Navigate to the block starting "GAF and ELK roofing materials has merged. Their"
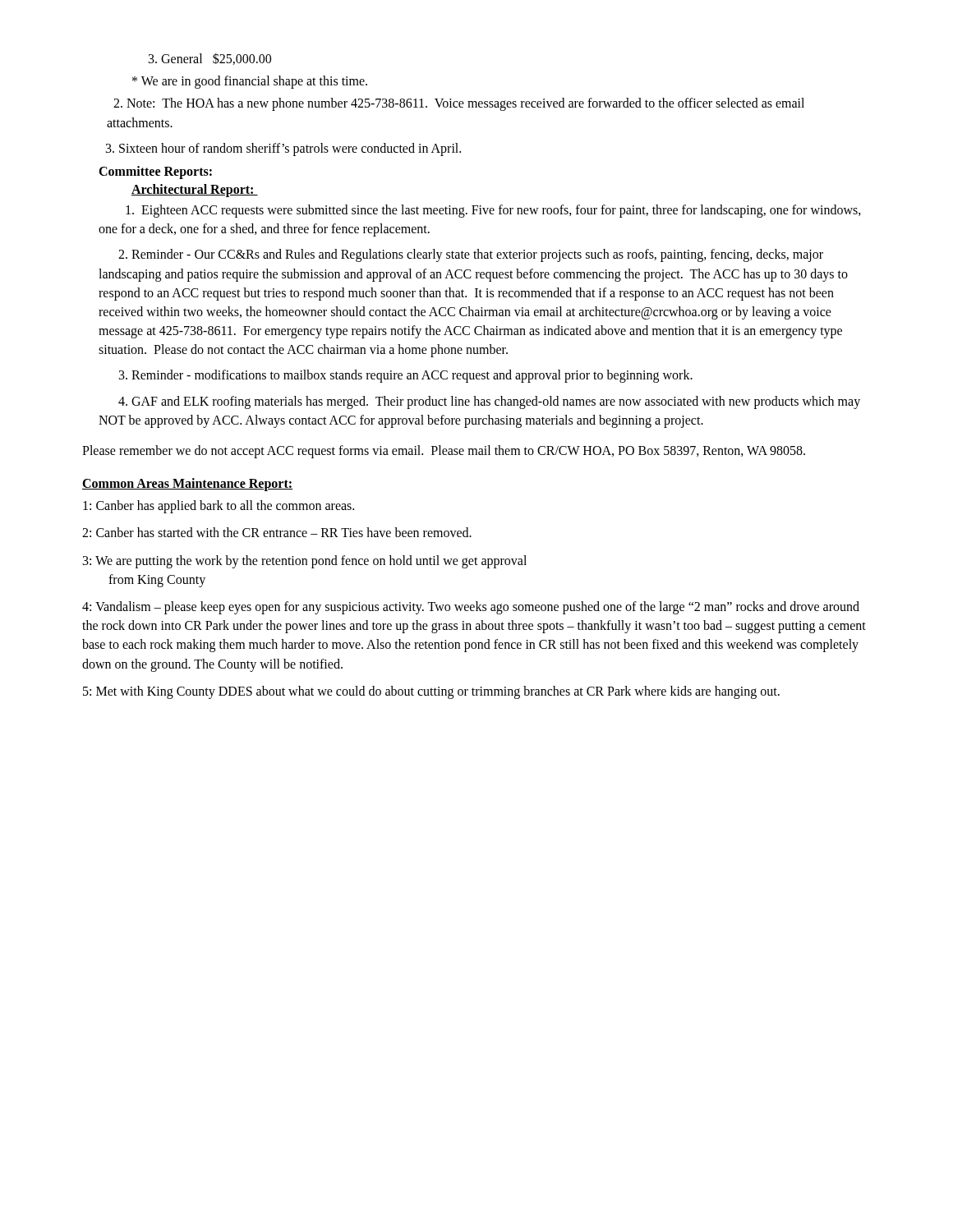Viewport: 953px width, 1232px height. point(479,410)
